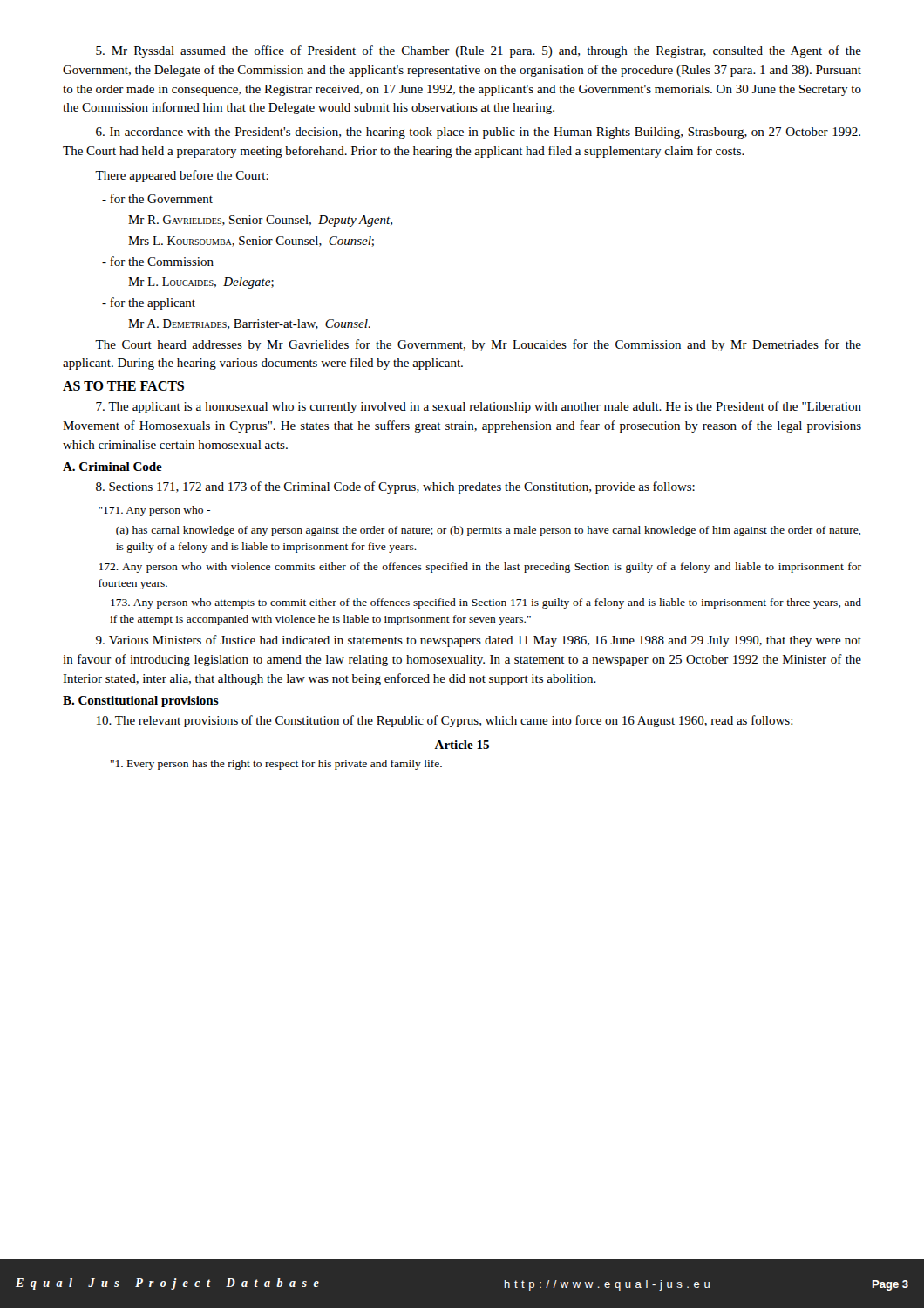The image size is (924, 1308).
Task: Locate the text block starting "The applicant is"
Action: (x=462, y=426)
